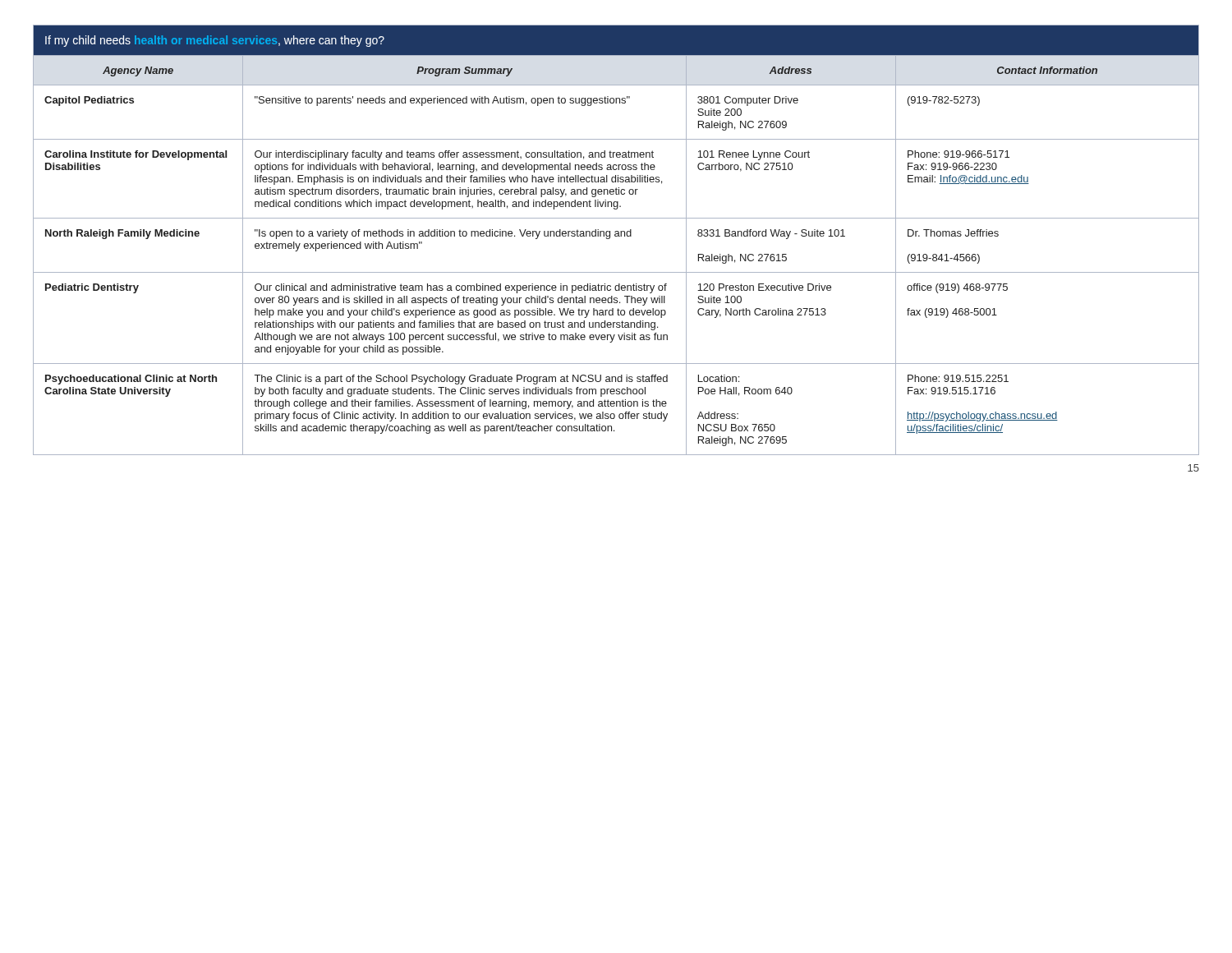The image size is (1232, 953).
Task: Find the table that mentions "Agency Name"
Action: pos(616,249)
